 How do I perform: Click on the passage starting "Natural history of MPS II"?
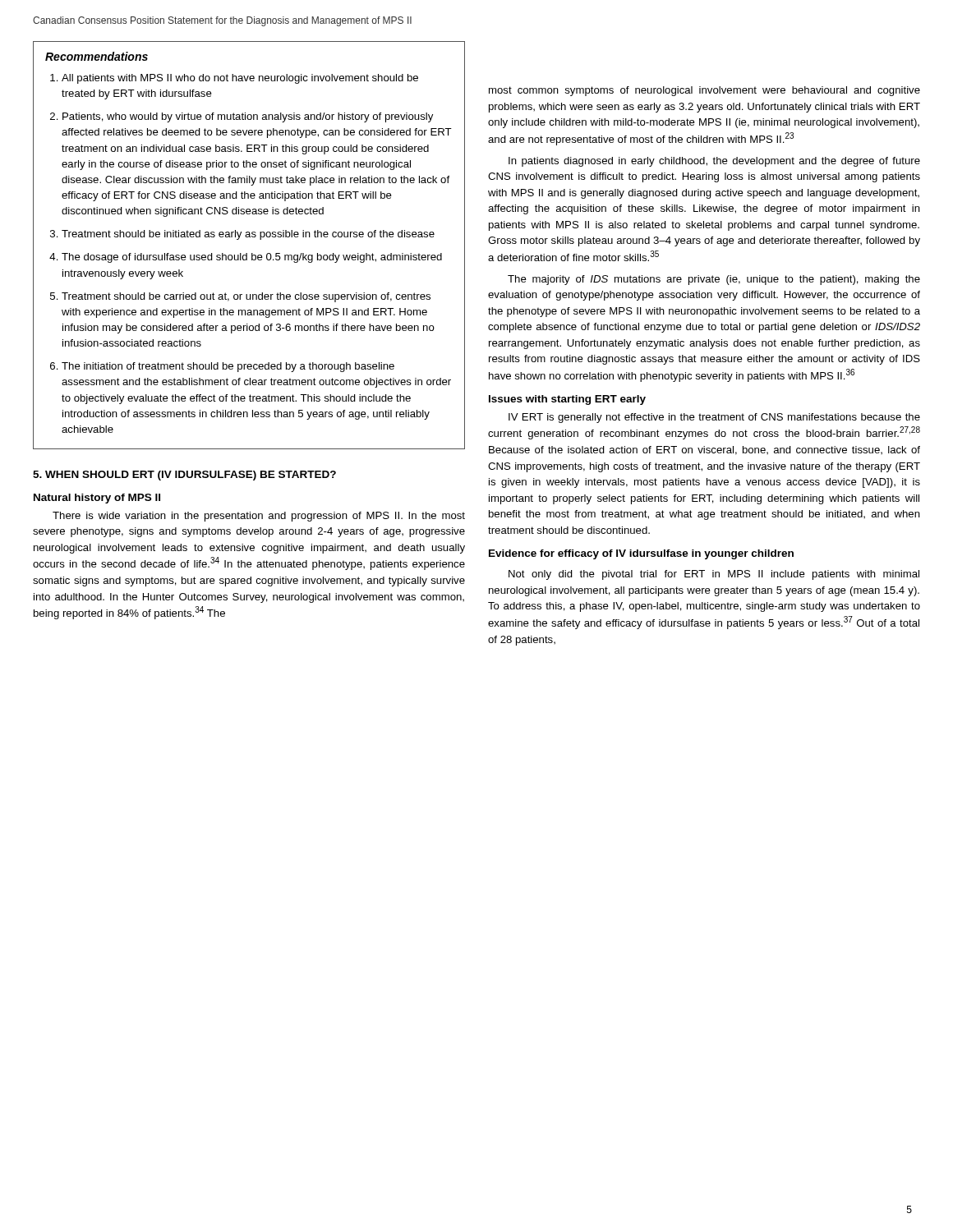click(97, 497)
